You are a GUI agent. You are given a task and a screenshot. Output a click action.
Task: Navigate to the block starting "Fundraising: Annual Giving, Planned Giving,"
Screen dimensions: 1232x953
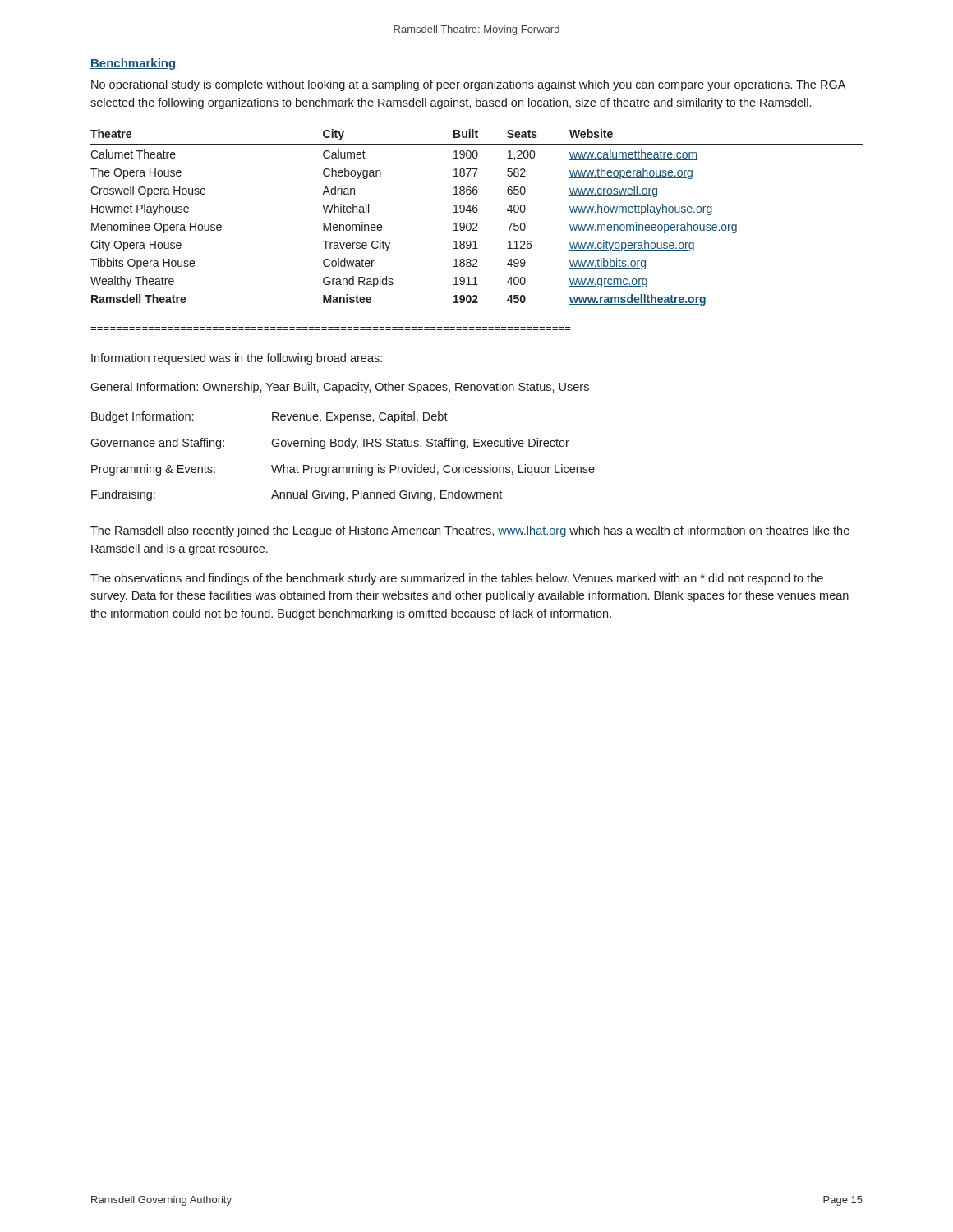(x=476, y=495)
